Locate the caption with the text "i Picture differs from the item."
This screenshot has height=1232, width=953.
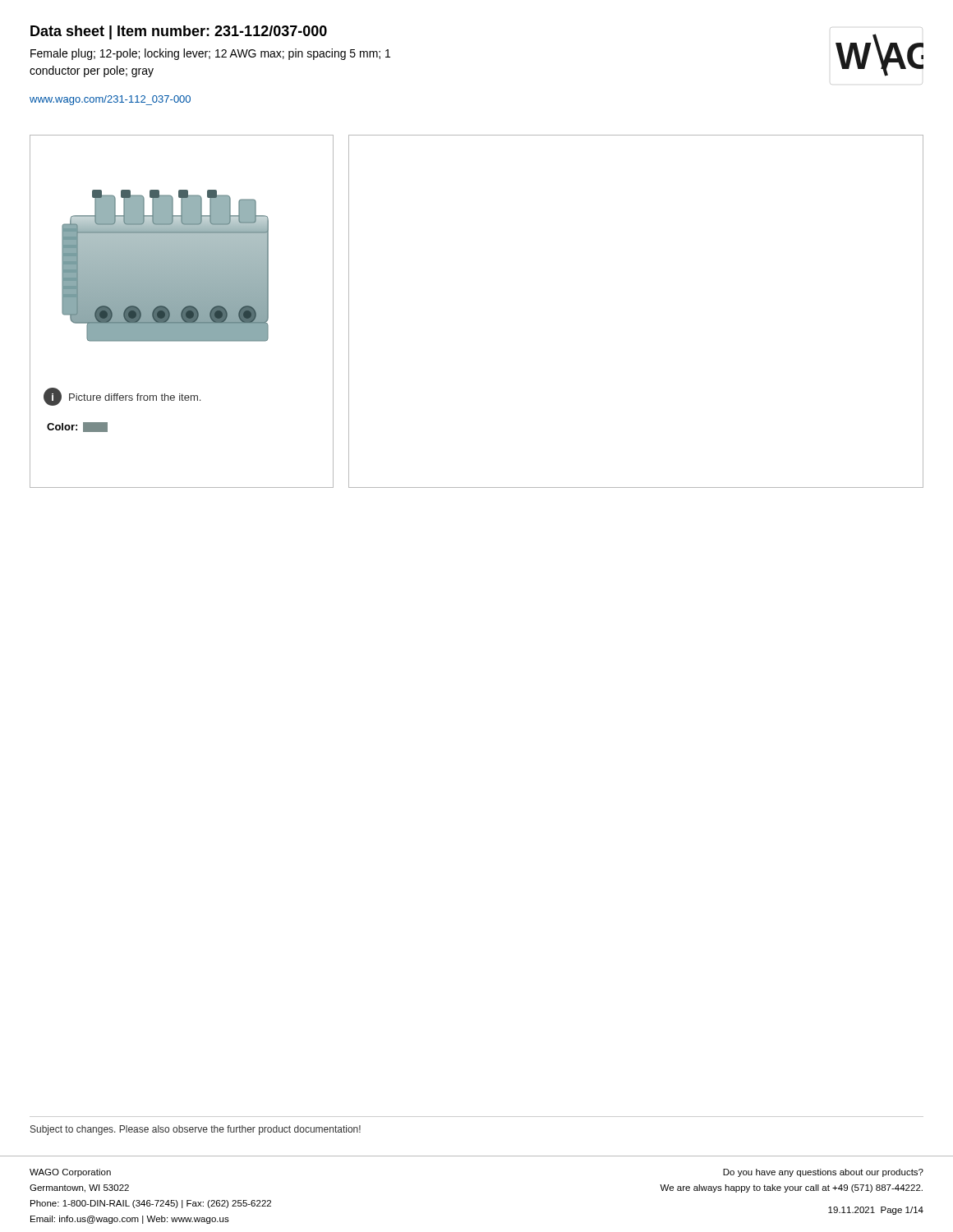(x=123, y=397)
